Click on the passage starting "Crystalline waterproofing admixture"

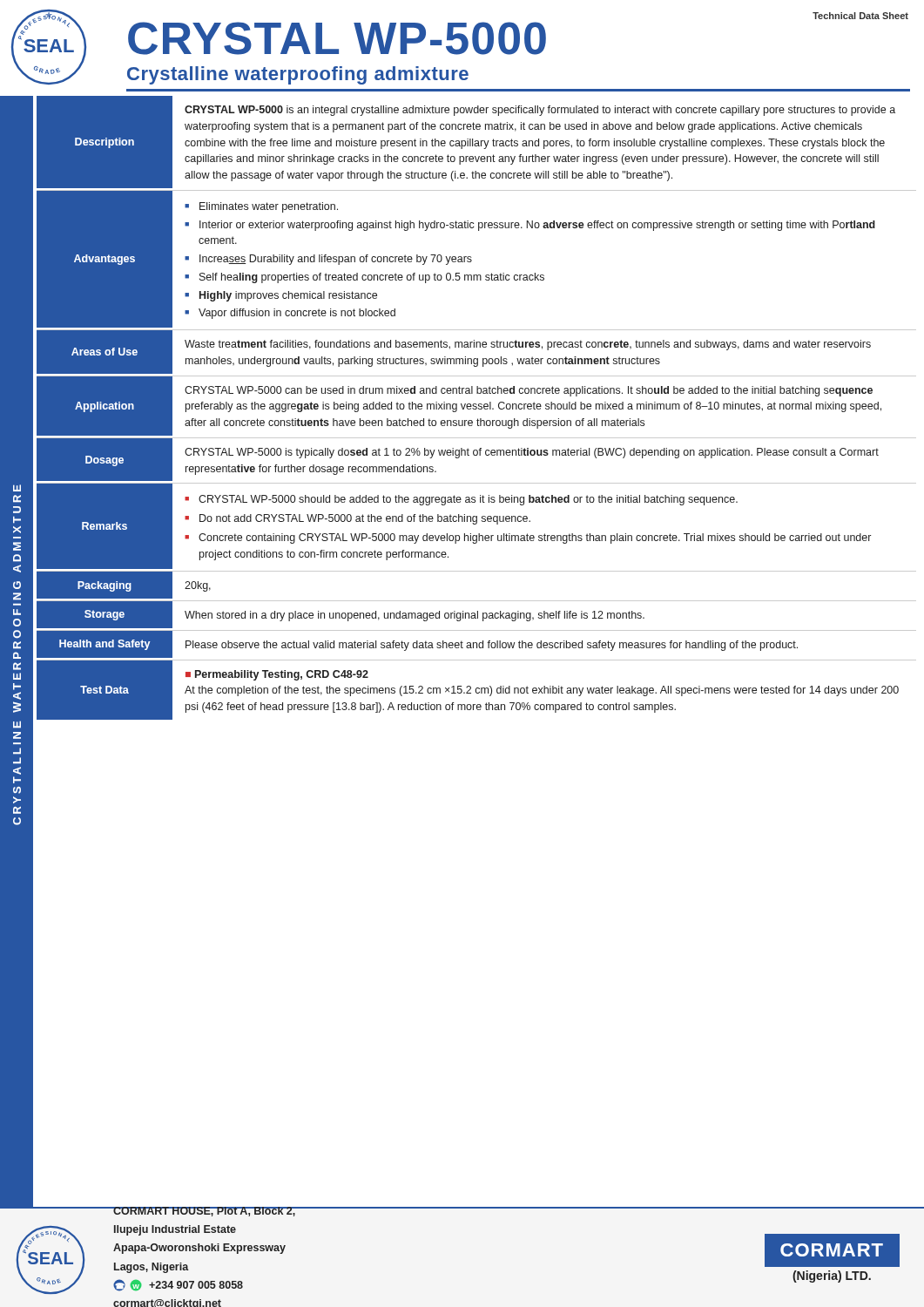(298, 74)
